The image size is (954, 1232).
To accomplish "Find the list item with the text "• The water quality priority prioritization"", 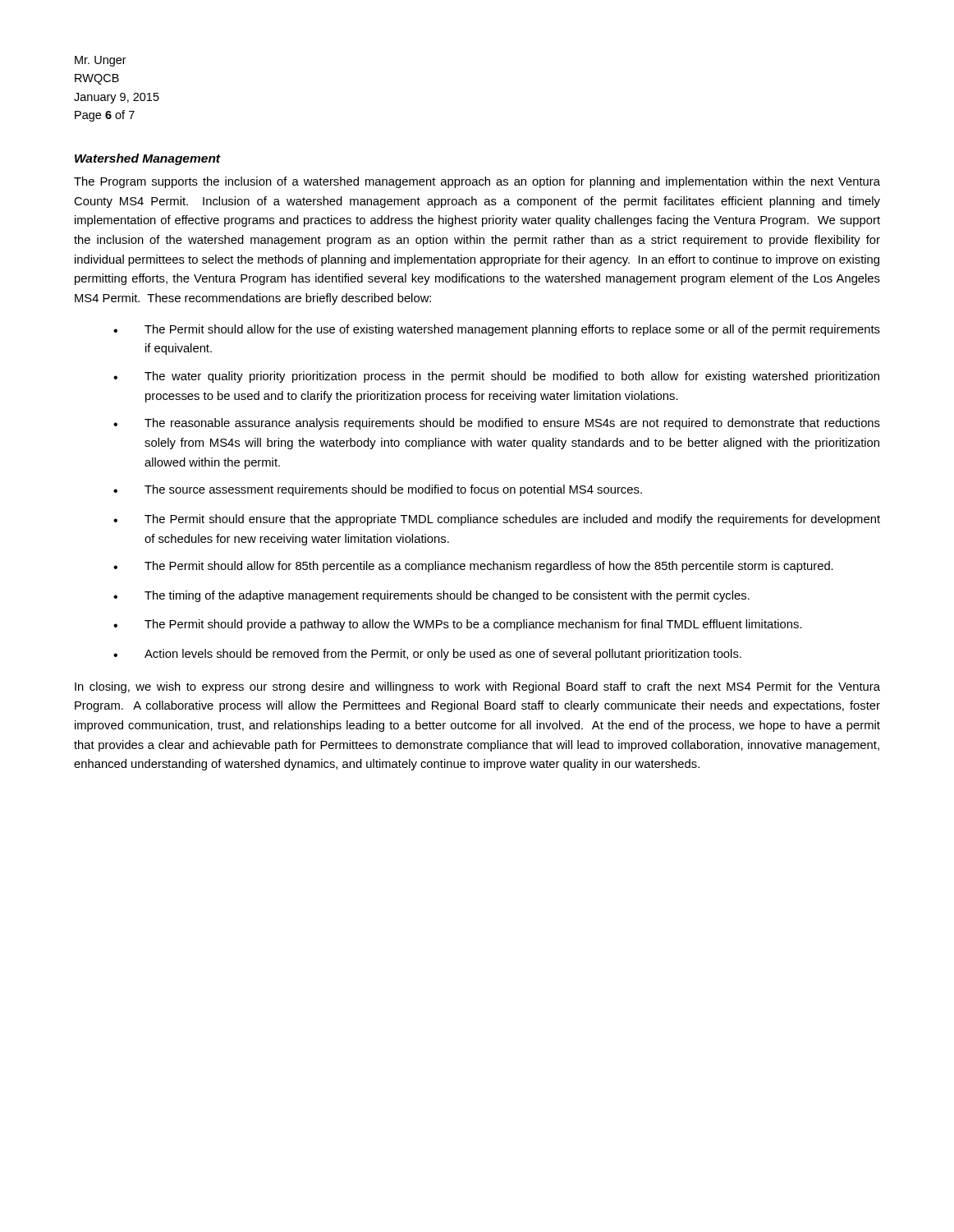I will pyautogui.click(x=497, y=386).
